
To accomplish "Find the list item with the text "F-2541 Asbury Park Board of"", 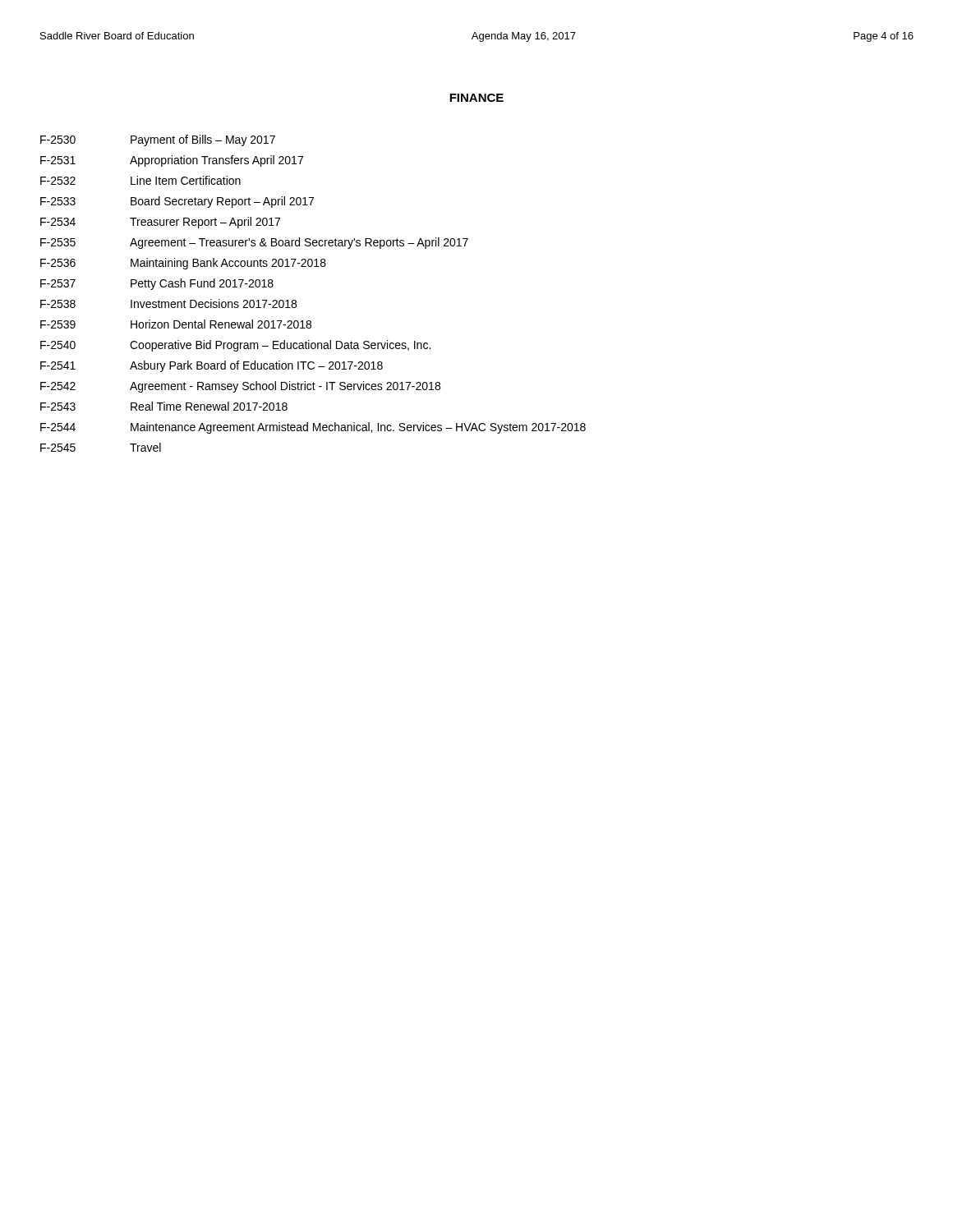I will point(212,366).
